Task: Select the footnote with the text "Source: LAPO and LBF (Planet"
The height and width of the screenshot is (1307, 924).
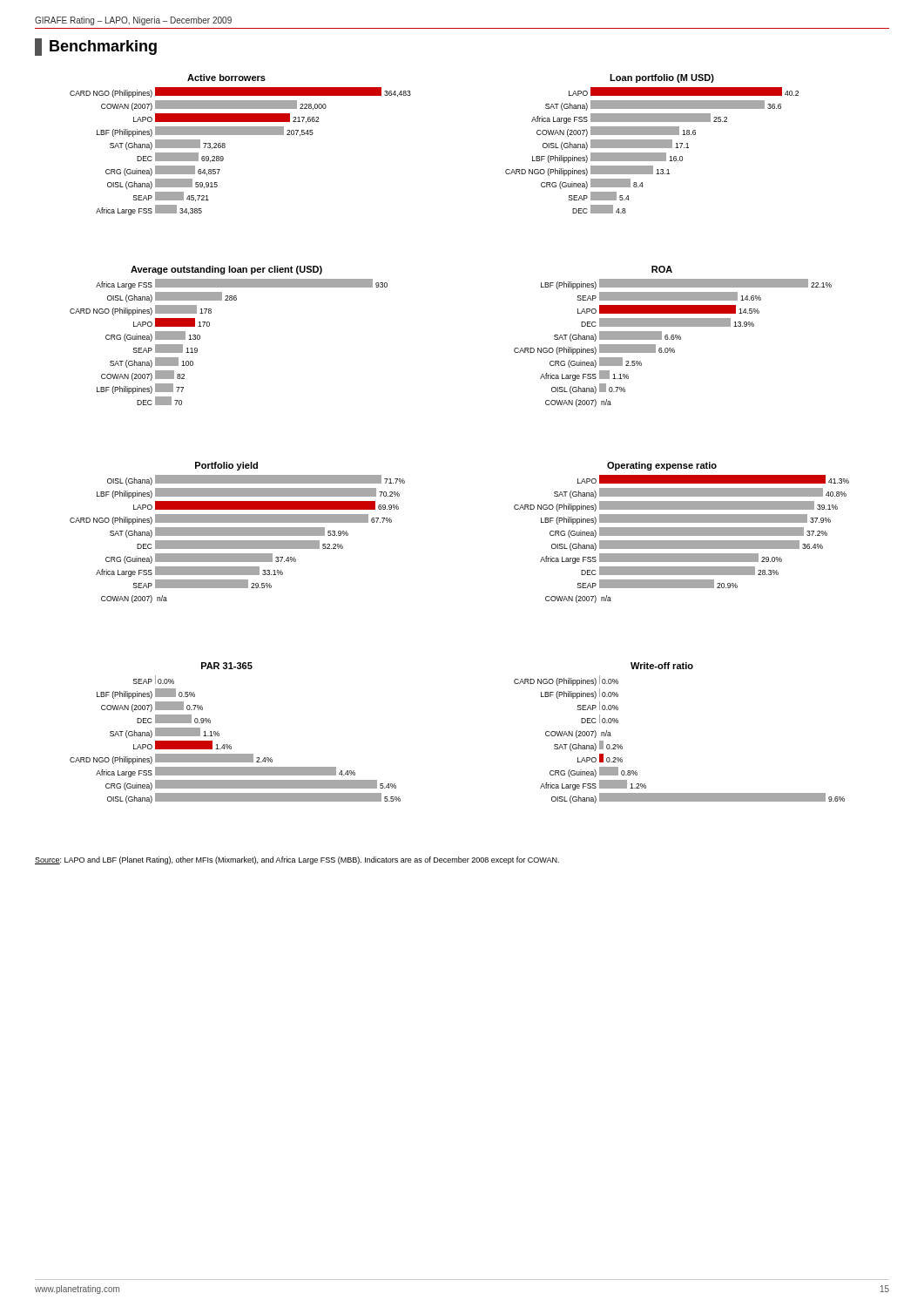Action: click(297, 860)
